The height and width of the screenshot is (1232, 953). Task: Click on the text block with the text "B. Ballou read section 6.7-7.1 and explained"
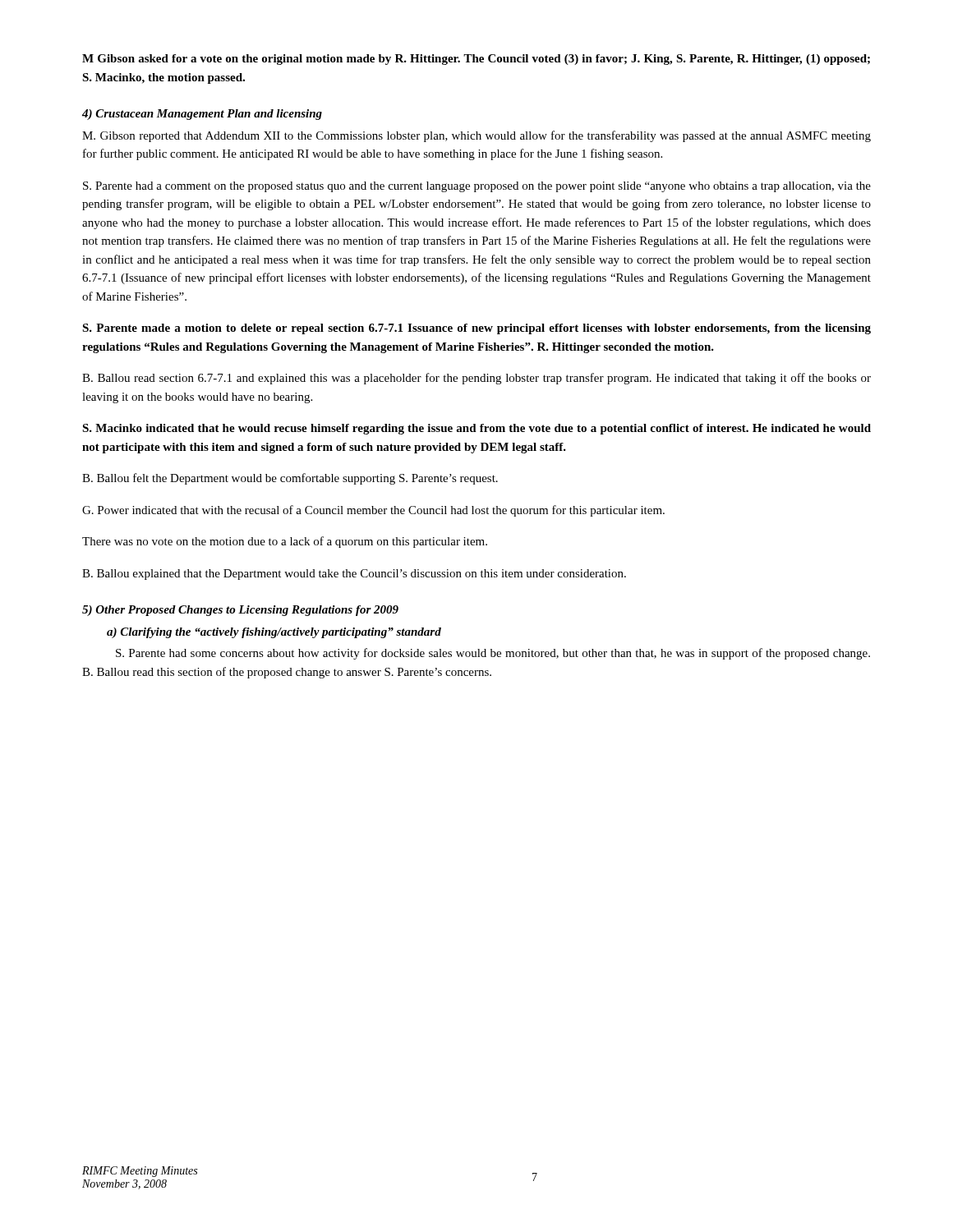pos(476,387)
